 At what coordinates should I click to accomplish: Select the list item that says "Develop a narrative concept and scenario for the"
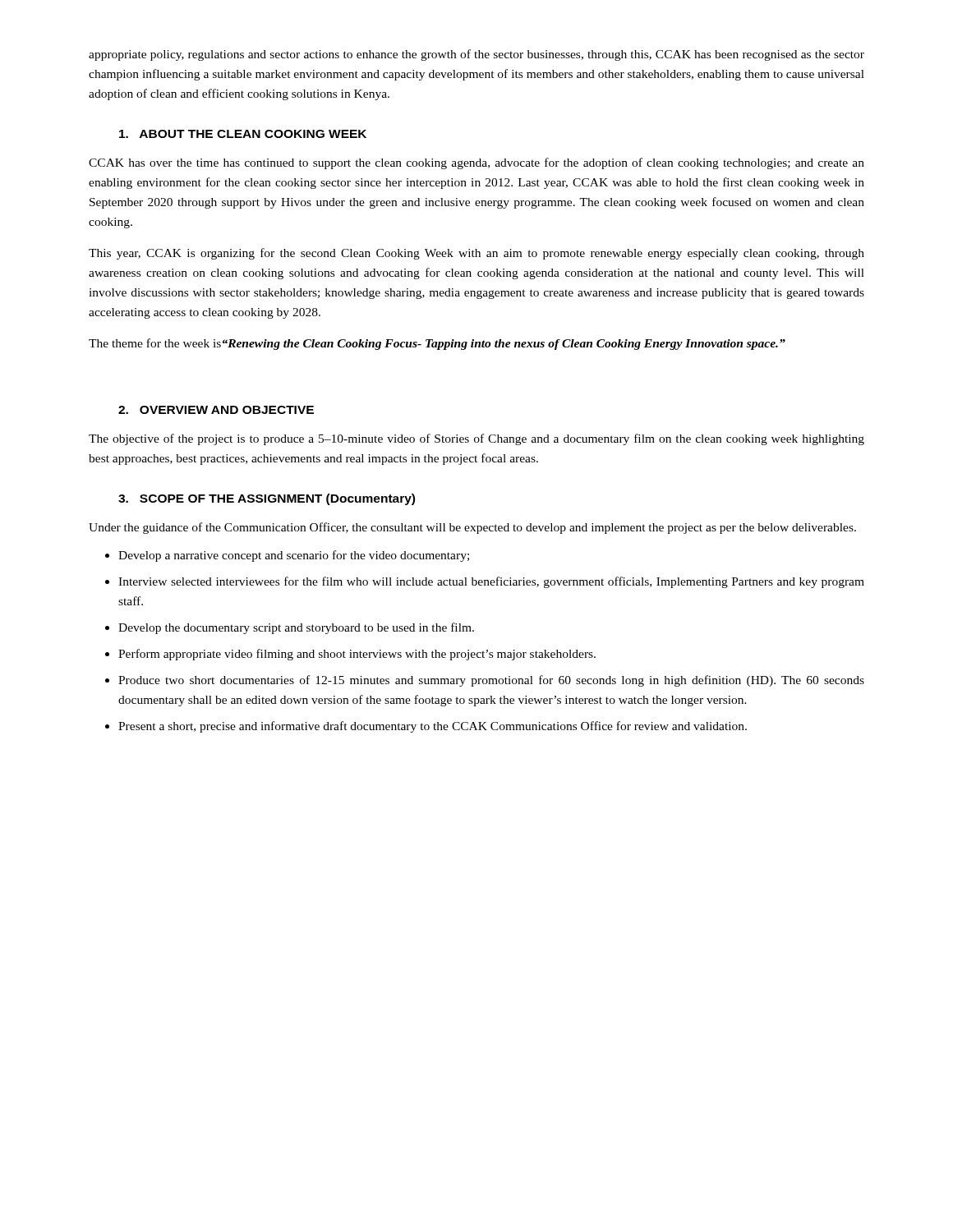(x=294, y=555)
